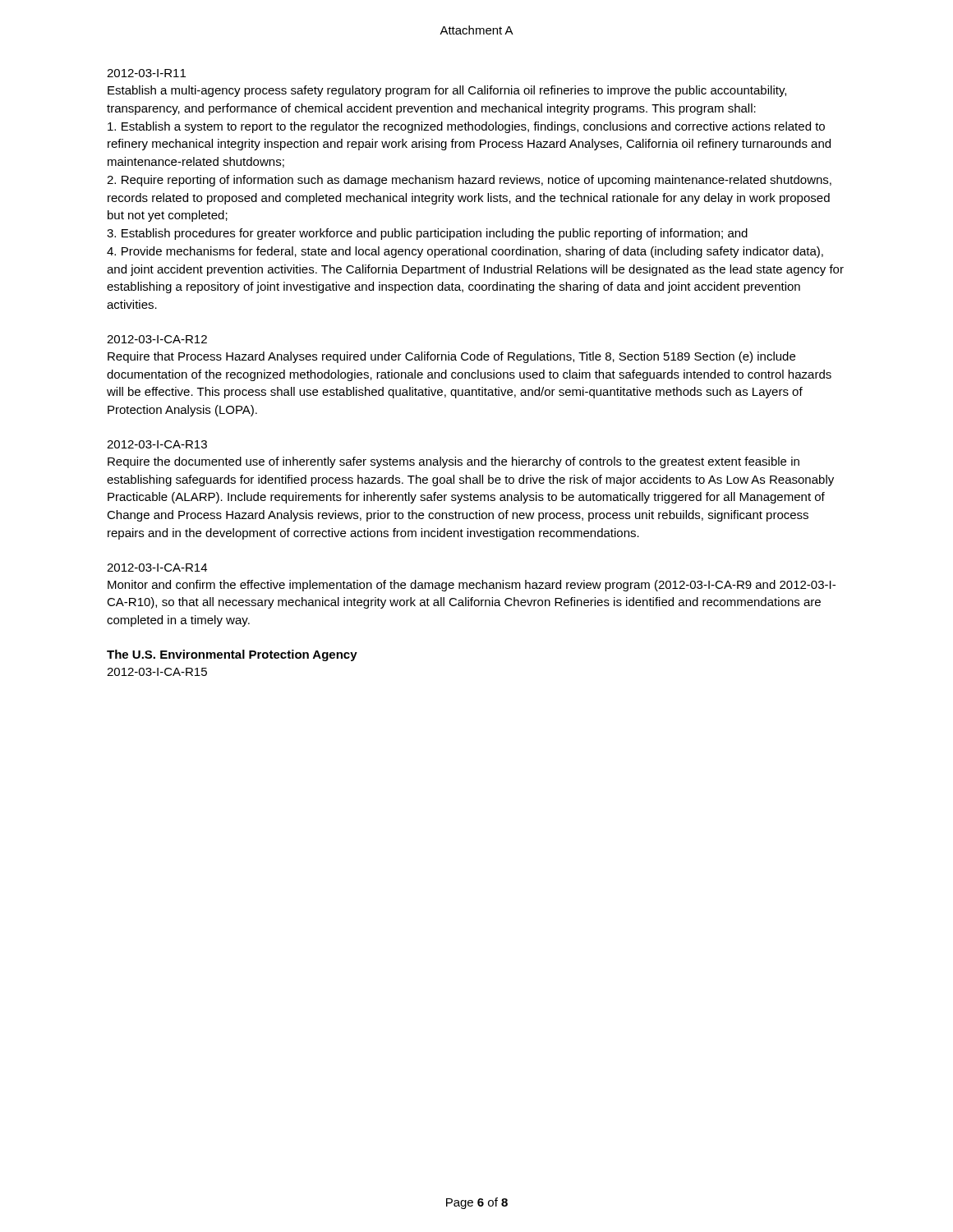Locate the block of text that opens with "Establish a multi-agency process"
This screenshot has width=953, height=1232.
pyautogui.click(x=475, y=197)
